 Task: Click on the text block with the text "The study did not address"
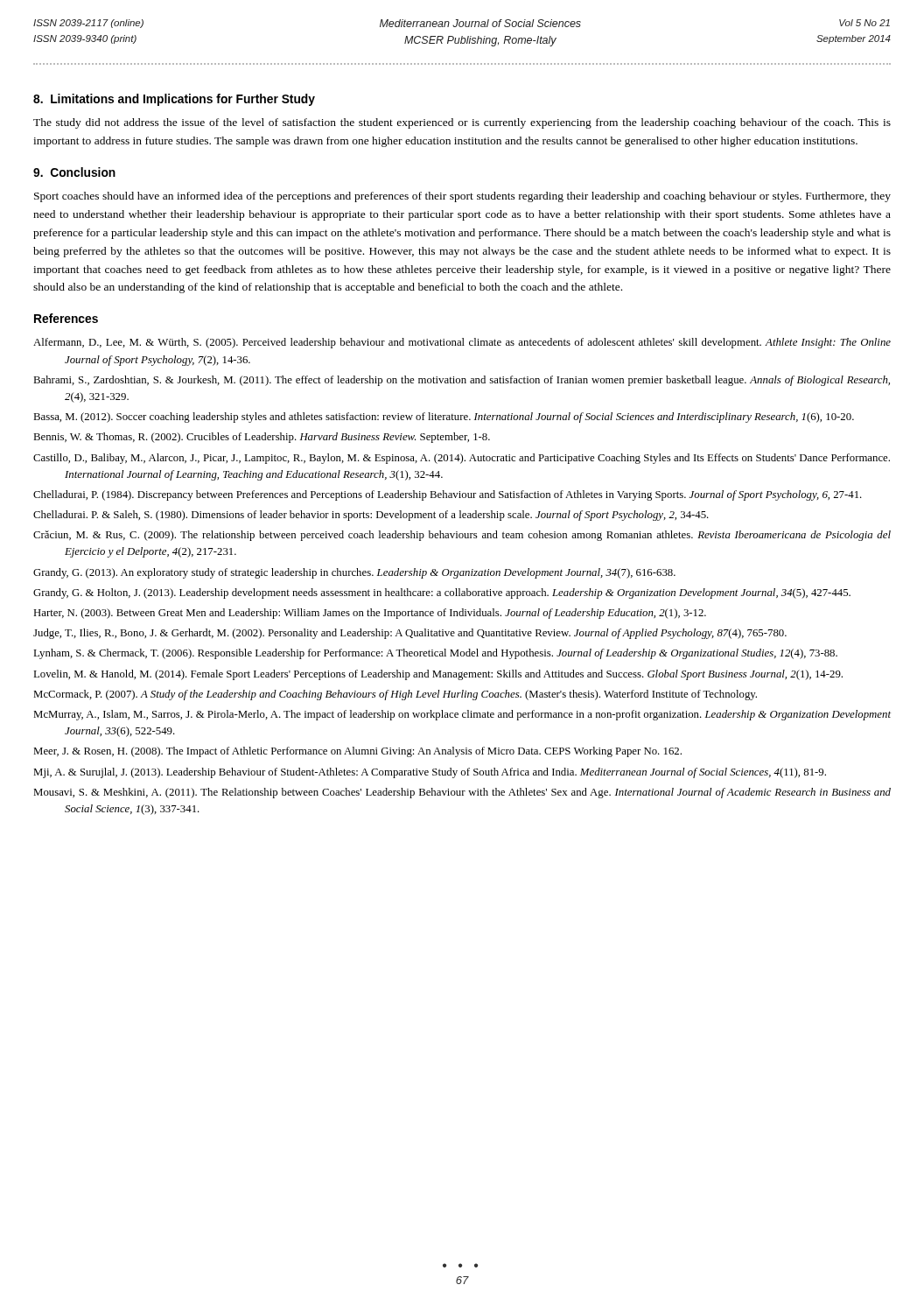(x=462, y=131)
